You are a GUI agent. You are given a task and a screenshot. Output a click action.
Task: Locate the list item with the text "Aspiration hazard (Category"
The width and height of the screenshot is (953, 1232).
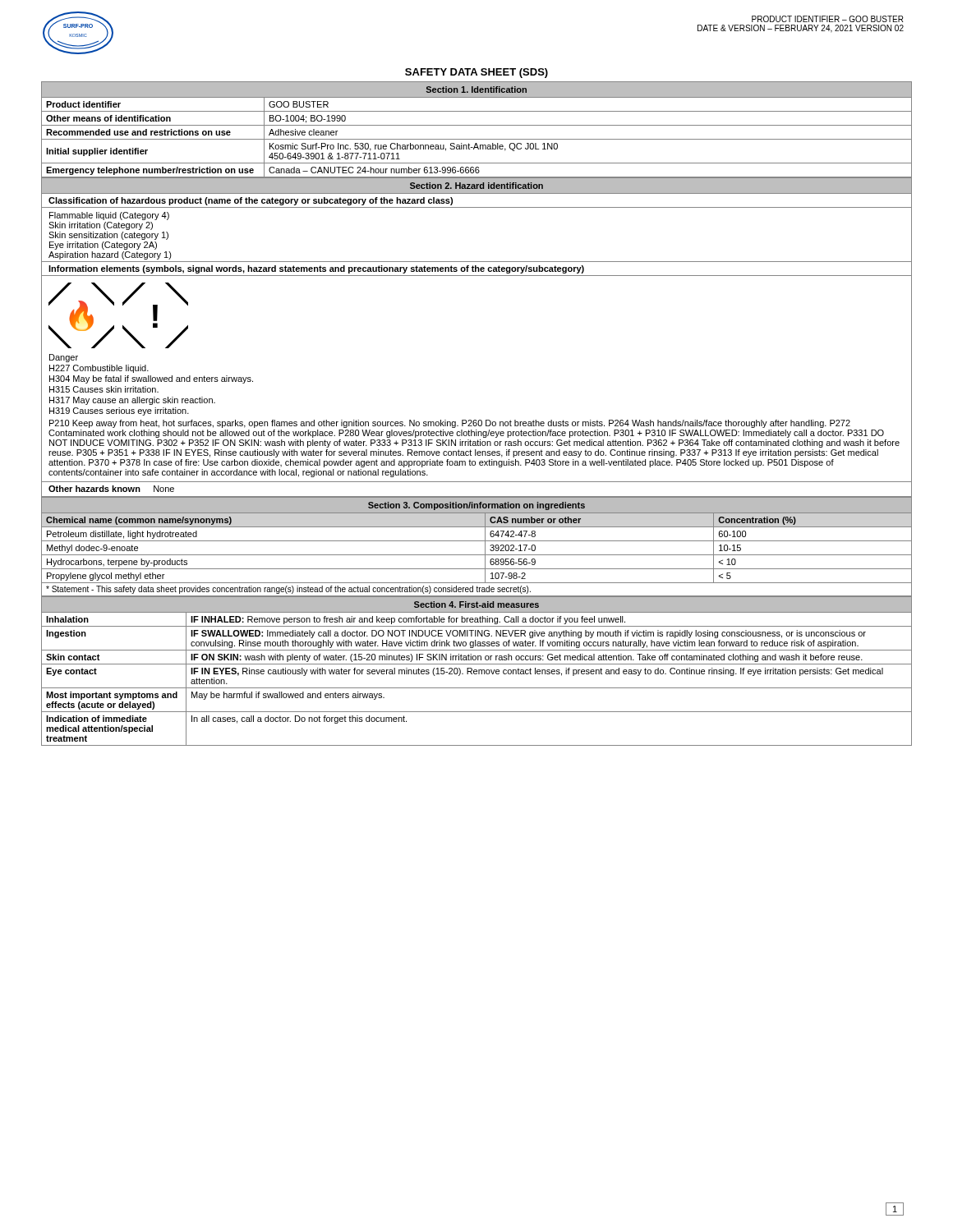(110, 255)
